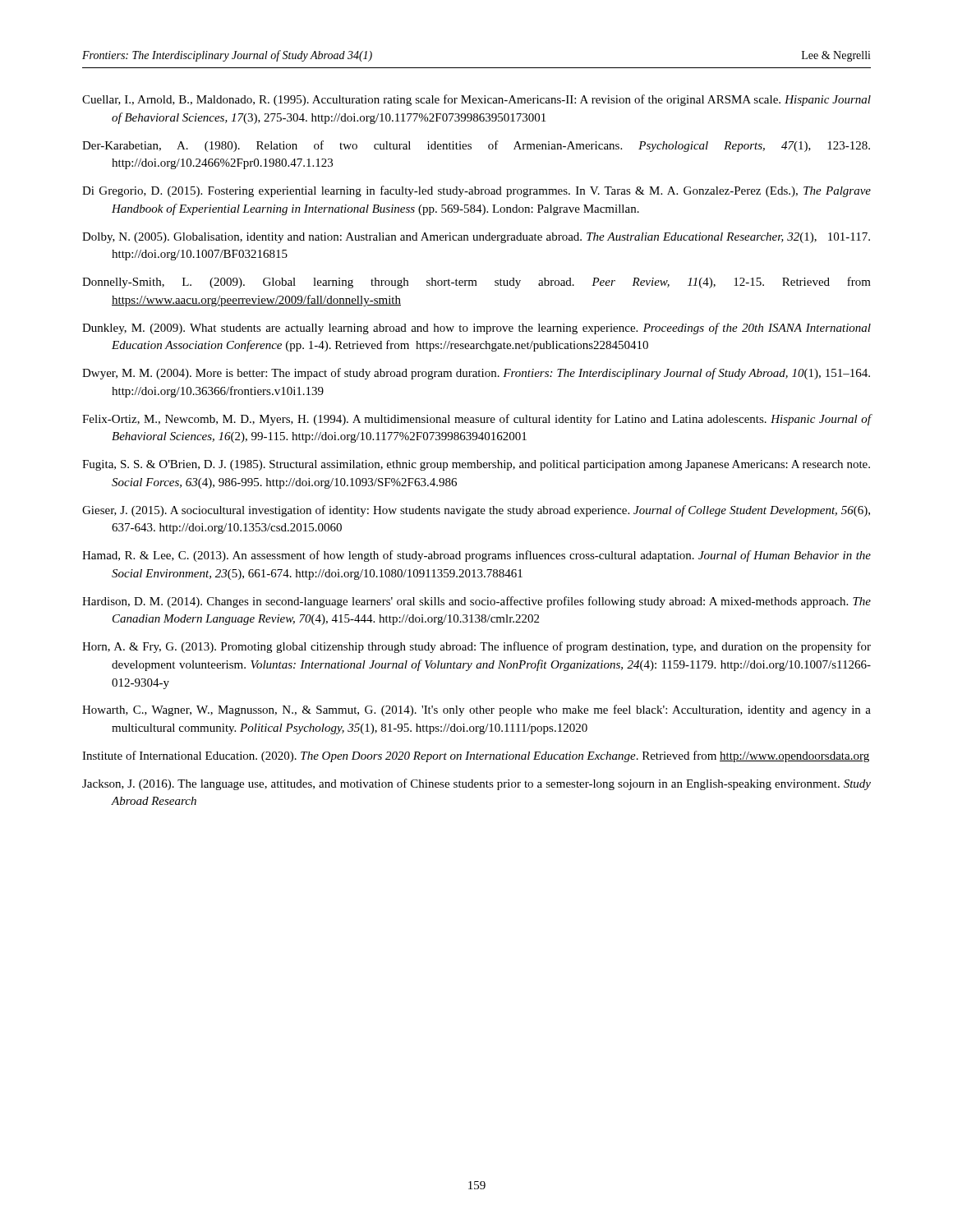This screenshot has width=953, height=1232.
Task: Locate the region starting "Horn, A. & Fry, G. (2013). Promoting global"
Action: click(x=476, y=665)
